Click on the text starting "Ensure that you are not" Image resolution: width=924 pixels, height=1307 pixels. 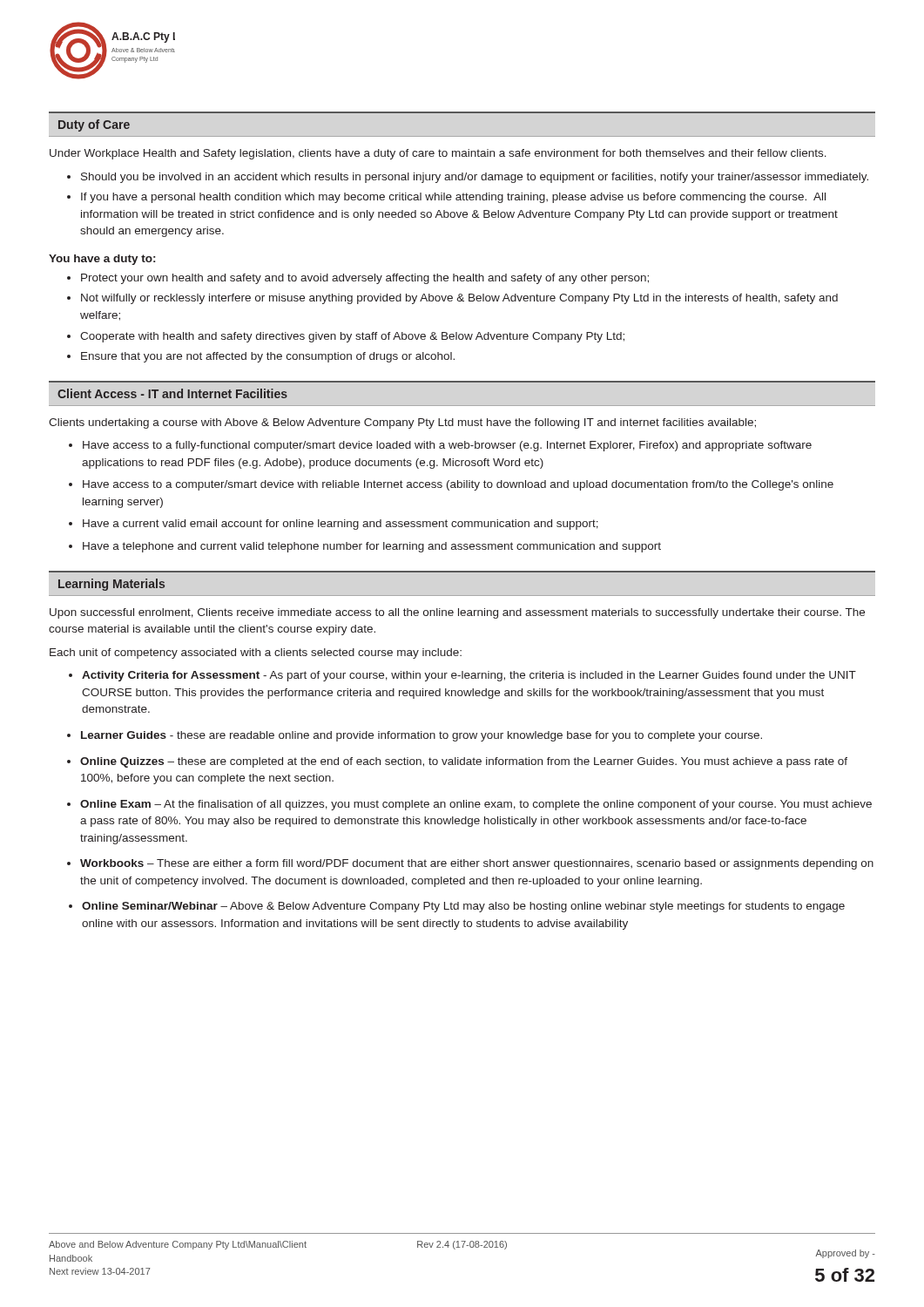268,356
